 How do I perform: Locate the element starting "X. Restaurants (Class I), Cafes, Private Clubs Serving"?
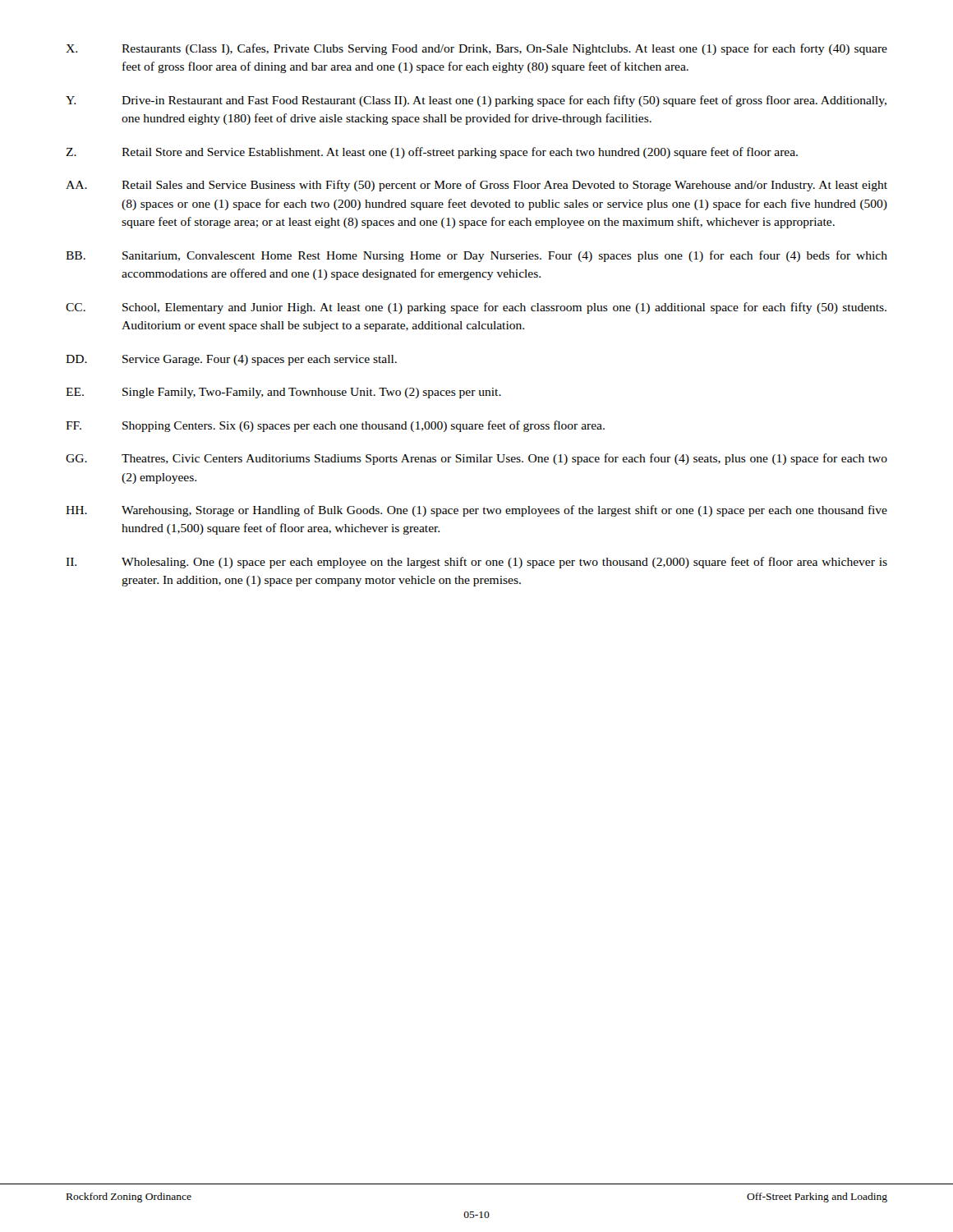476,58
